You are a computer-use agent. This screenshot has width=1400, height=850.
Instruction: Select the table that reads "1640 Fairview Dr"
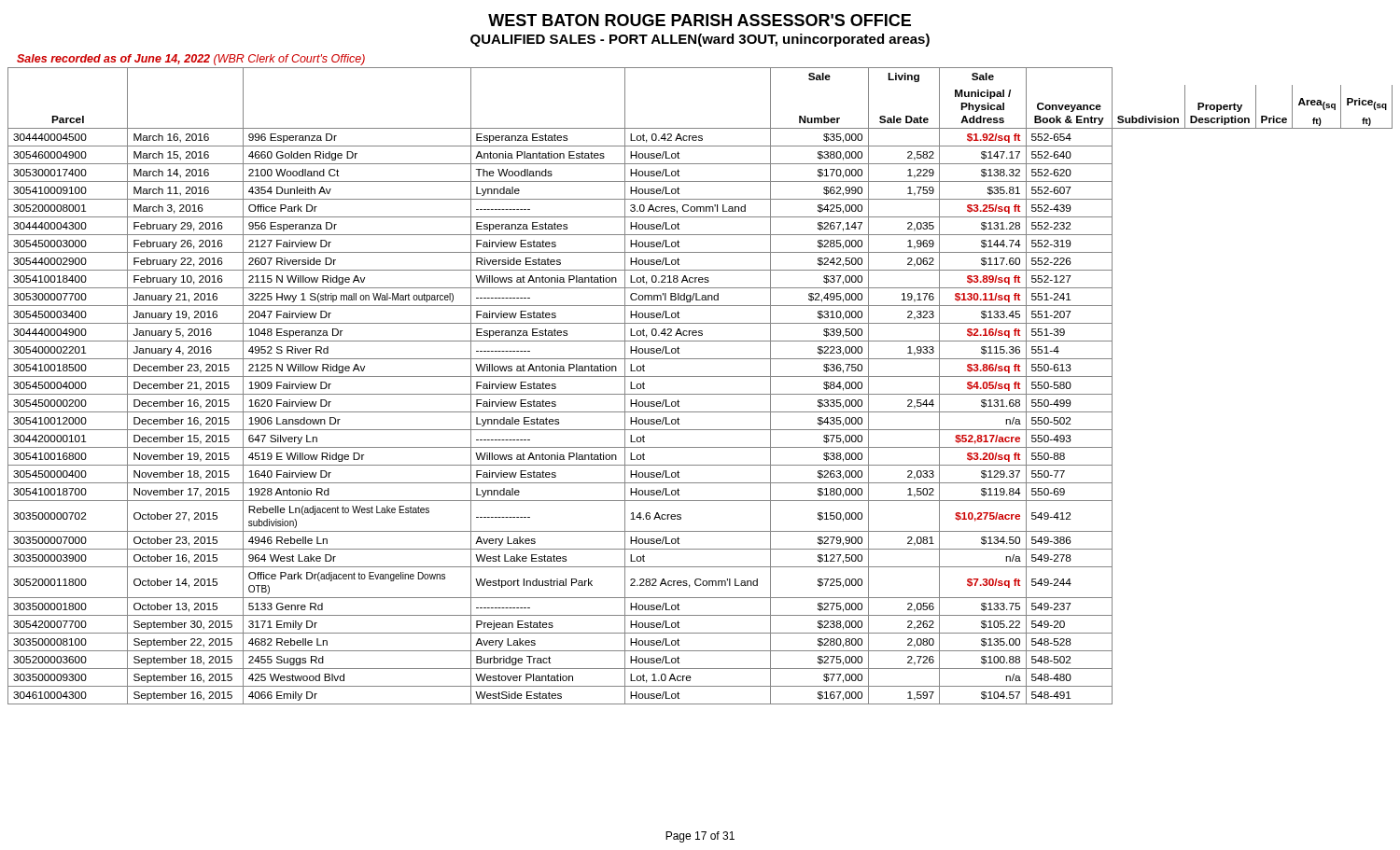(700, 386)
